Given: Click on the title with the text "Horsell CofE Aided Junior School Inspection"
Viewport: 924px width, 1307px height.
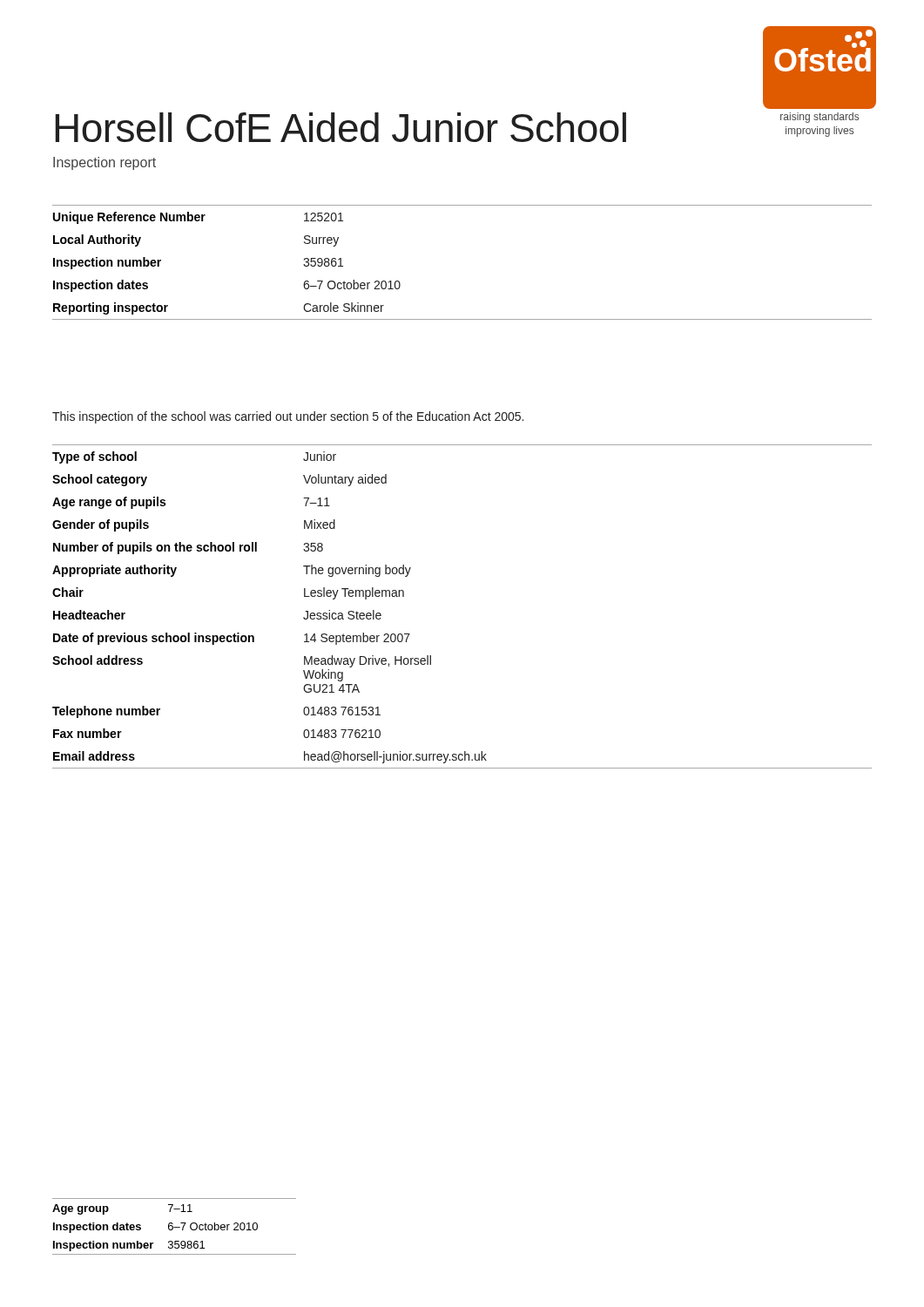Looking at the screenshot, I should click(x=340, y=138).
